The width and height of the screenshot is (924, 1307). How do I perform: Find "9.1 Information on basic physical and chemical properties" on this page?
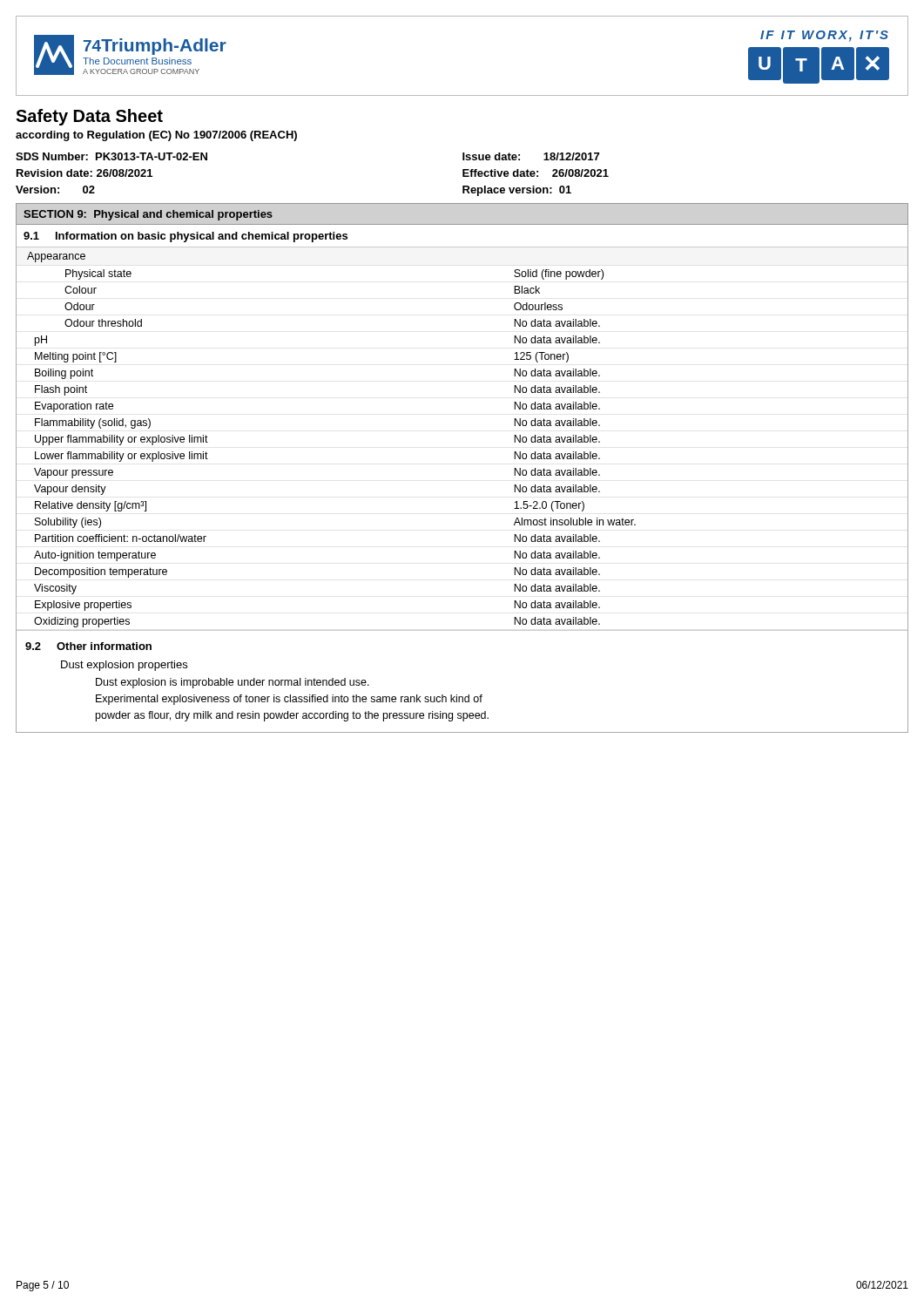(x=186, y=236)
